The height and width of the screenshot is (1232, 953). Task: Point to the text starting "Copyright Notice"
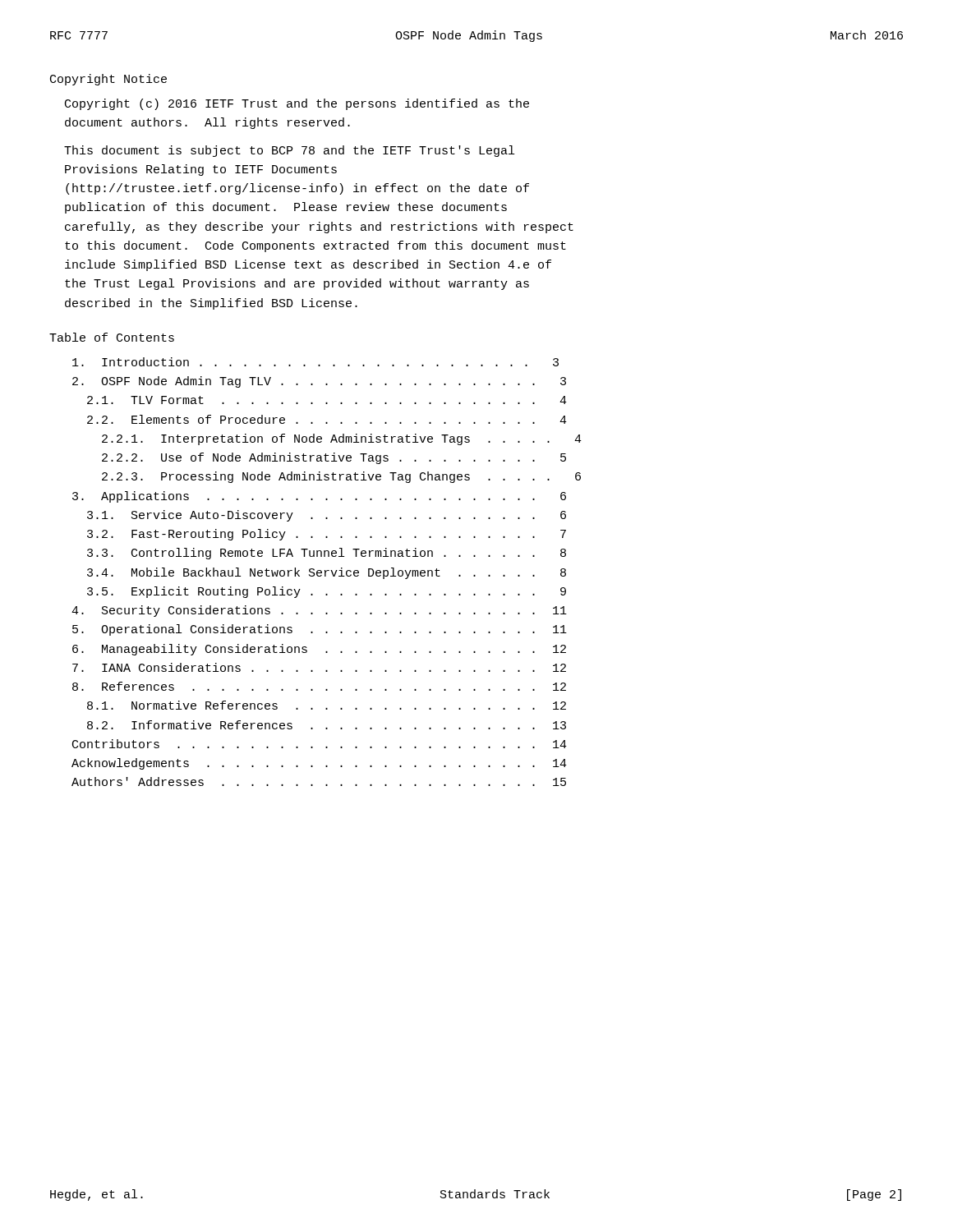coord(108,80)
